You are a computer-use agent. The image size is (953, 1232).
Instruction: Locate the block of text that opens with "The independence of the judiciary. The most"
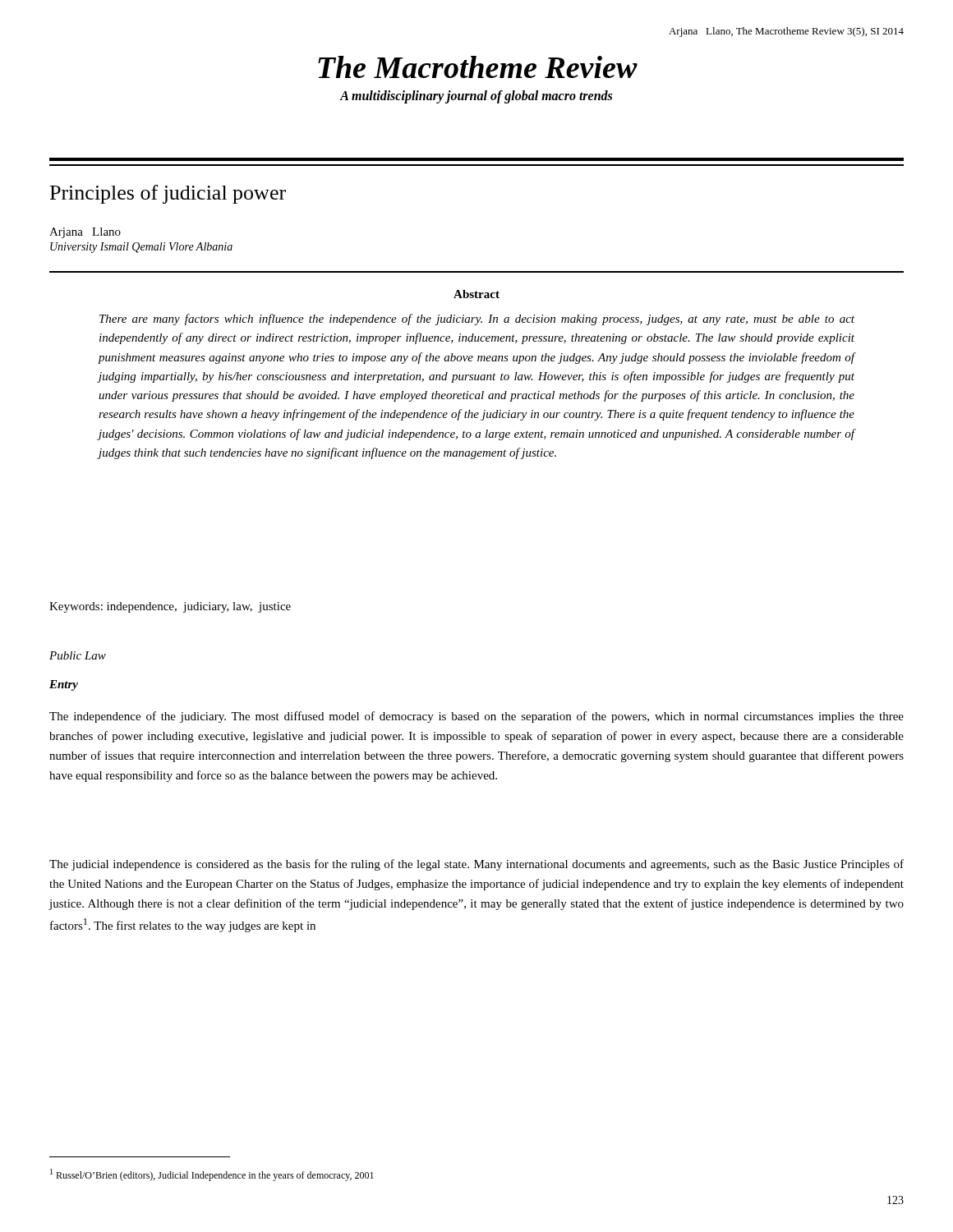tap(476, 746)
